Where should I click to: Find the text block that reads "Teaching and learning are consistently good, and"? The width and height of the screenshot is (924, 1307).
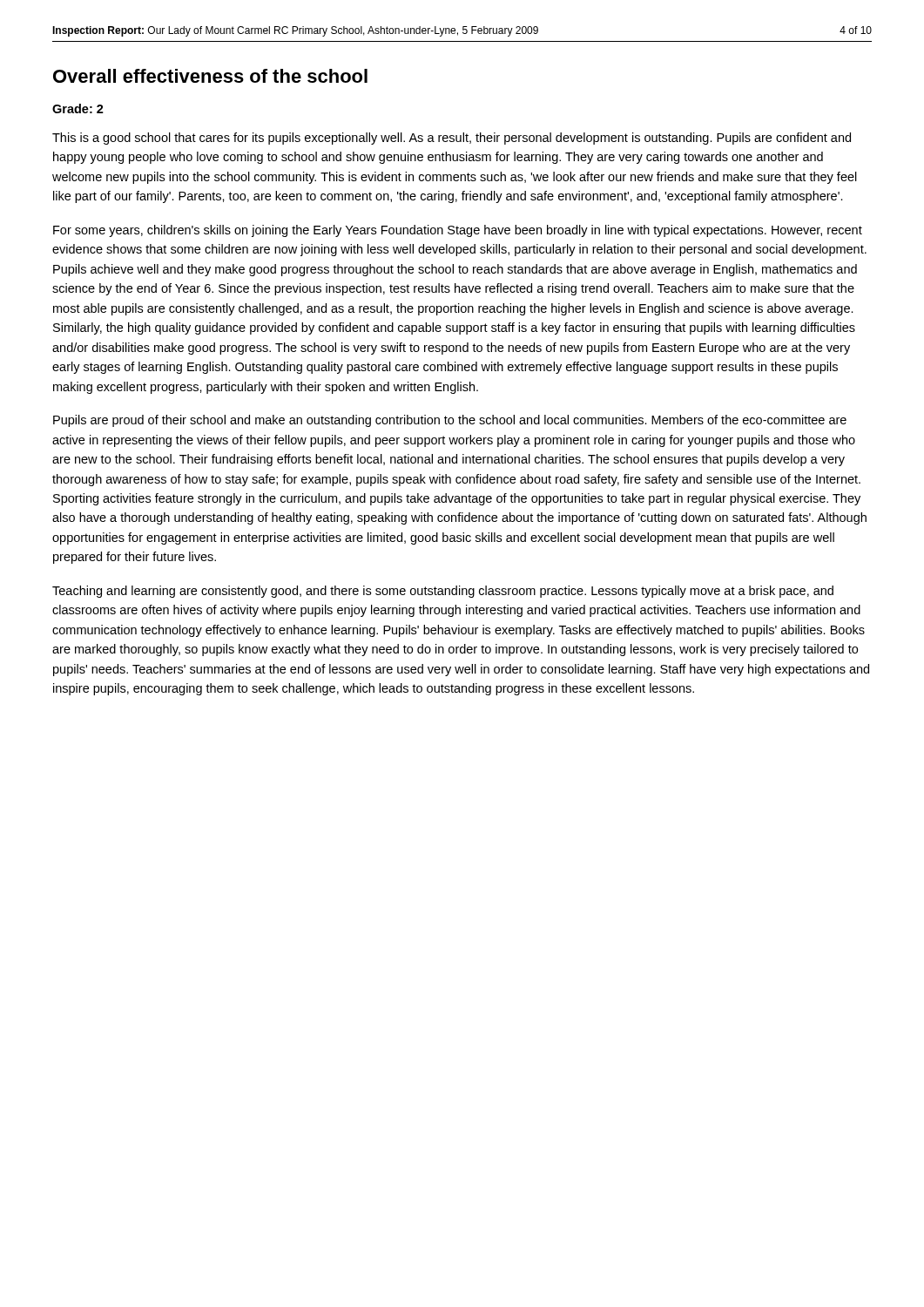point(461,640)
